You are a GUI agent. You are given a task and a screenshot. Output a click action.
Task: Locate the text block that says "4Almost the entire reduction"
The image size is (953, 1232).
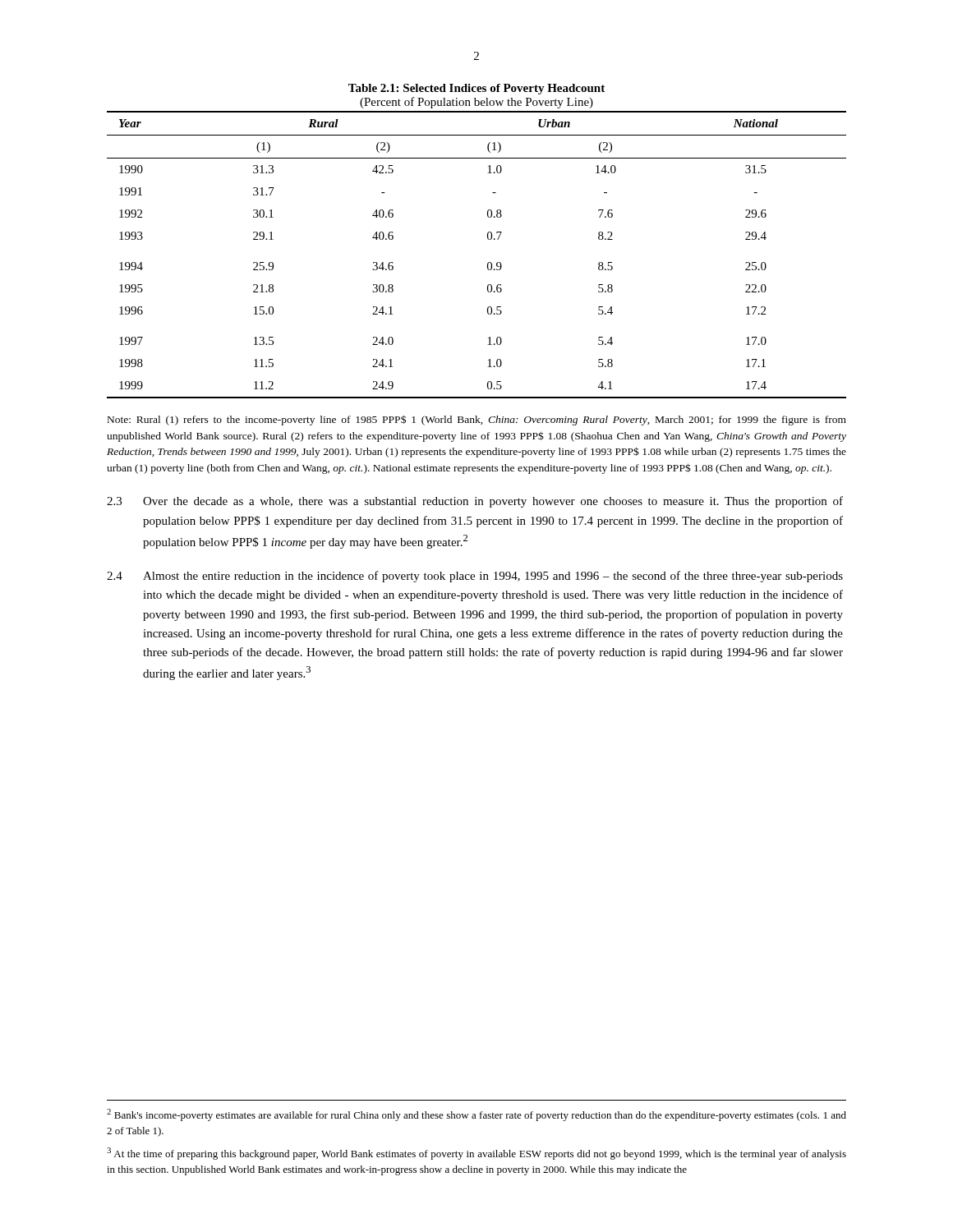tap(475, 625)
